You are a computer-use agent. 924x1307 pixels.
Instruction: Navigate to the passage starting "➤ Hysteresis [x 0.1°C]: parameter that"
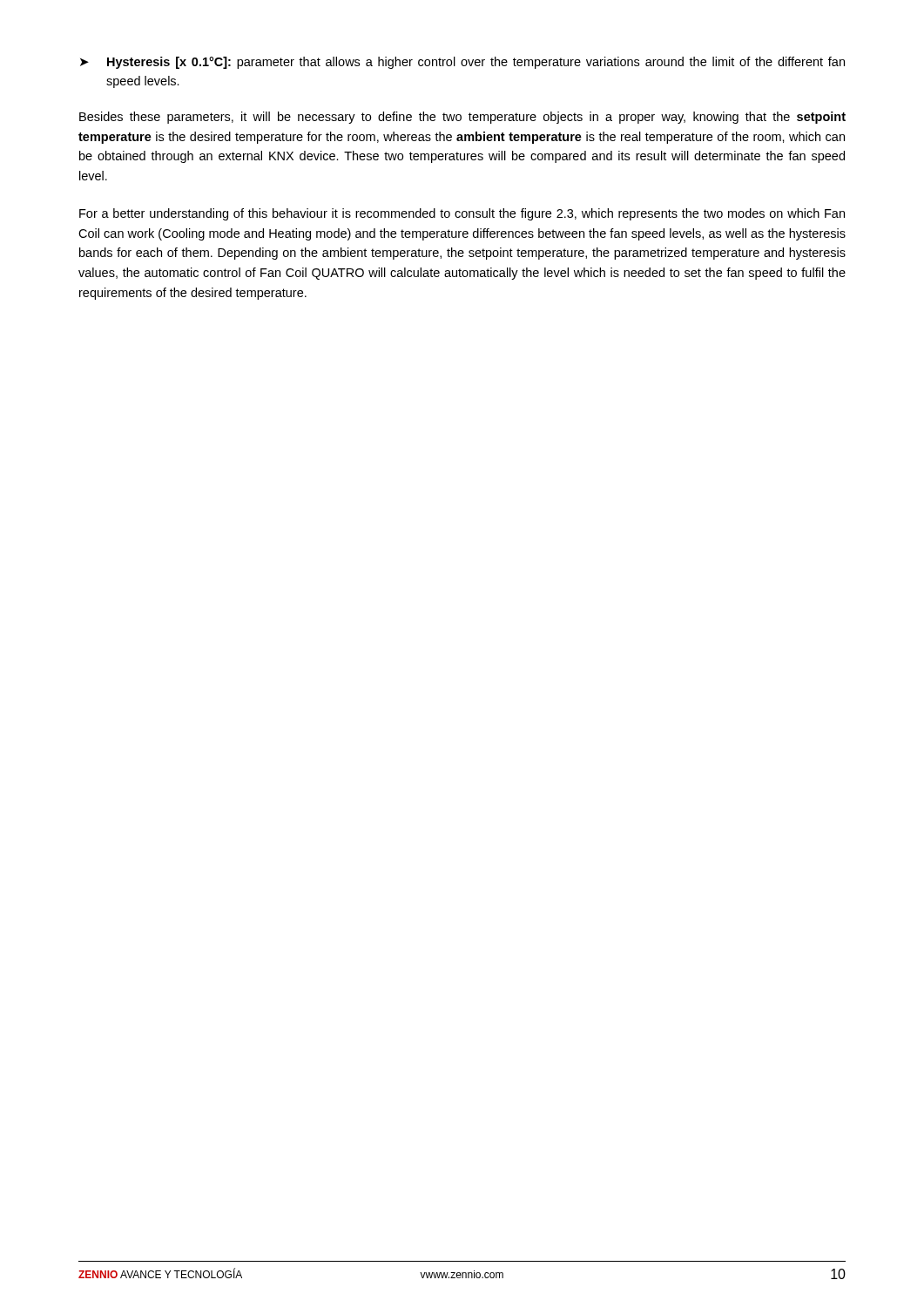pyautogui.click(x=462, y=72)
